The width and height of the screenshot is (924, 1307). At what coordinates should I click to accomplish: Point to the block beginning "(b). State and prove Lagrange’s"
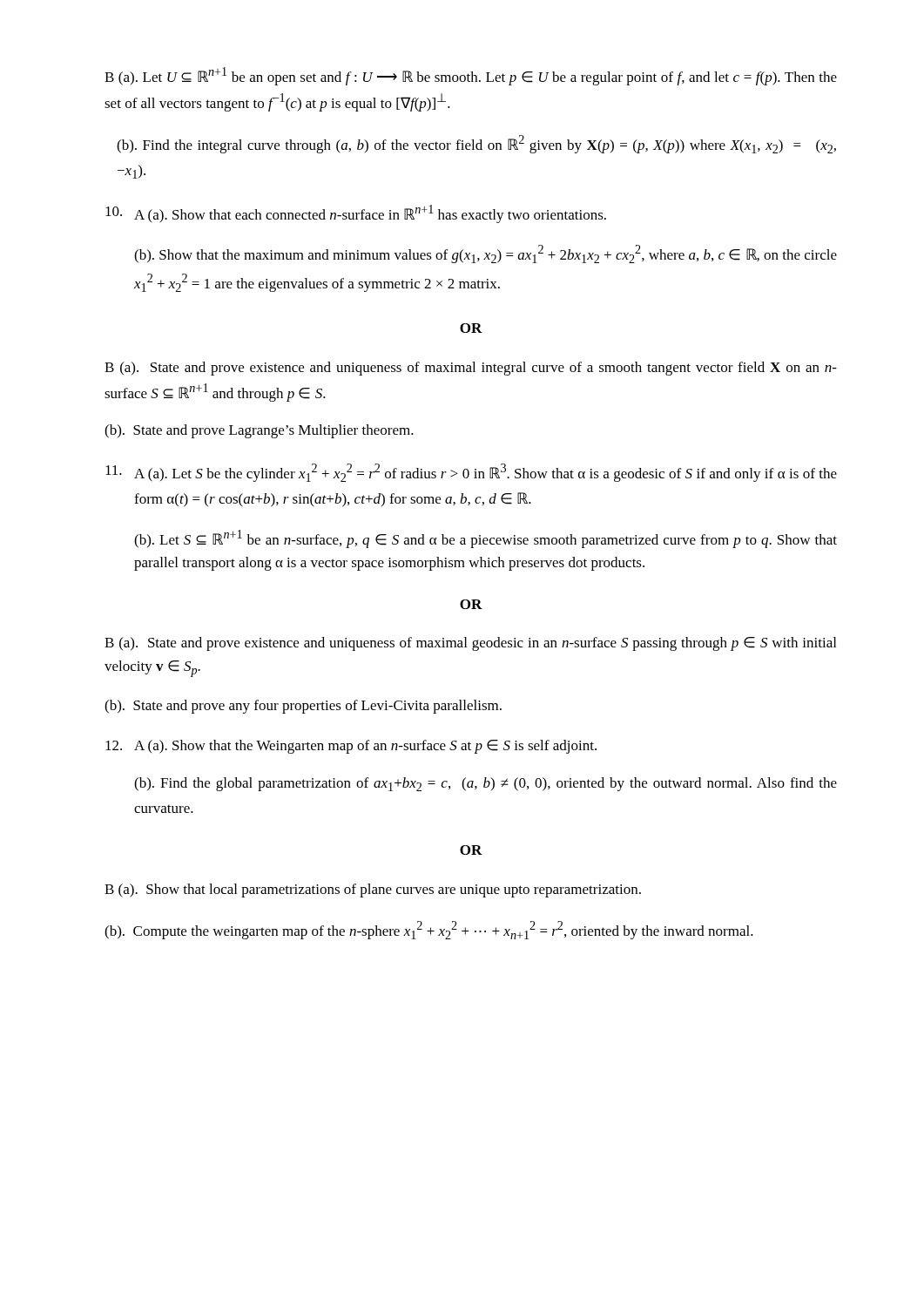point(259,430)
